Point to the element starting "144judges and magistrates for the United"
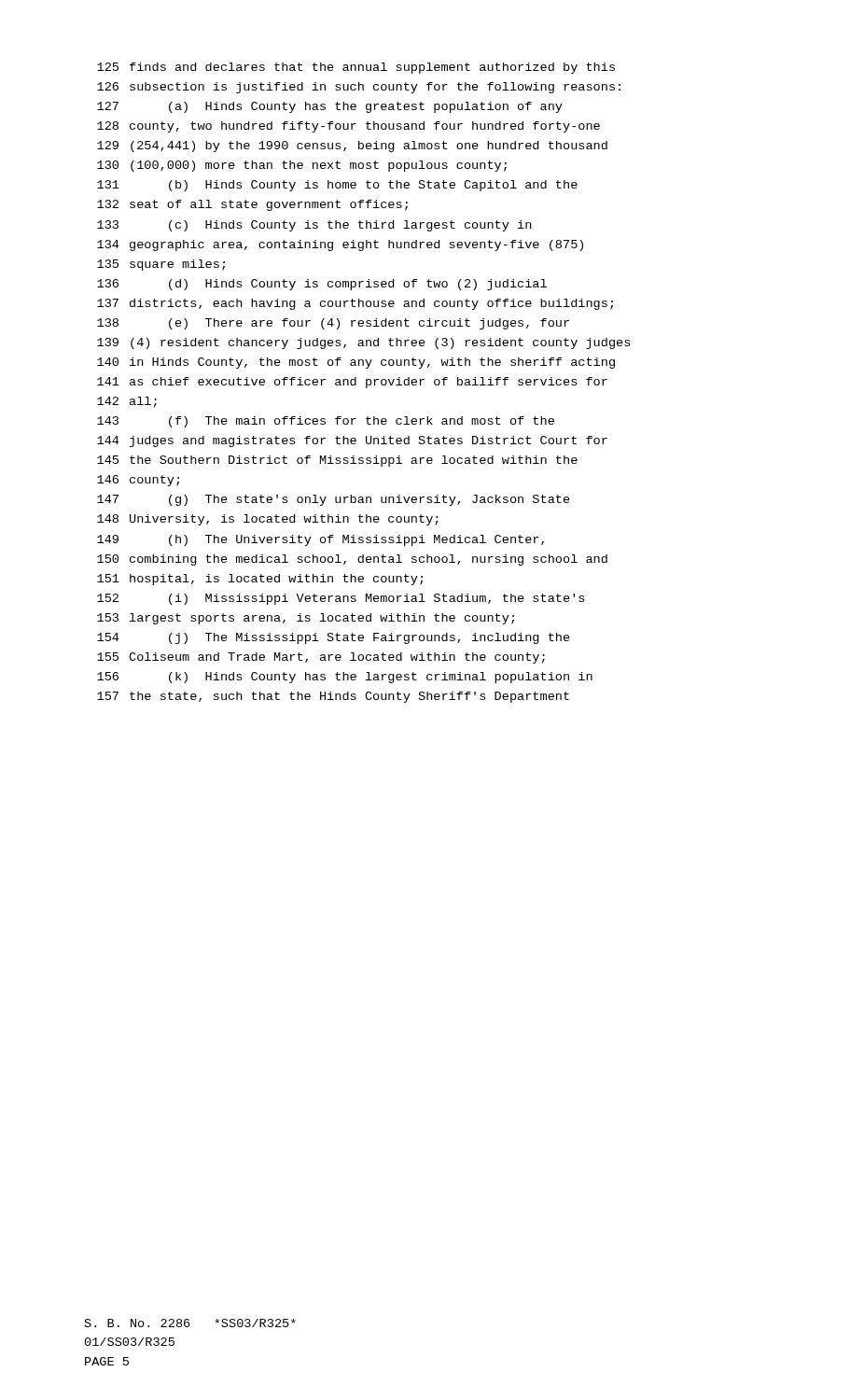The image size is (850, 1400). [346, 441]
